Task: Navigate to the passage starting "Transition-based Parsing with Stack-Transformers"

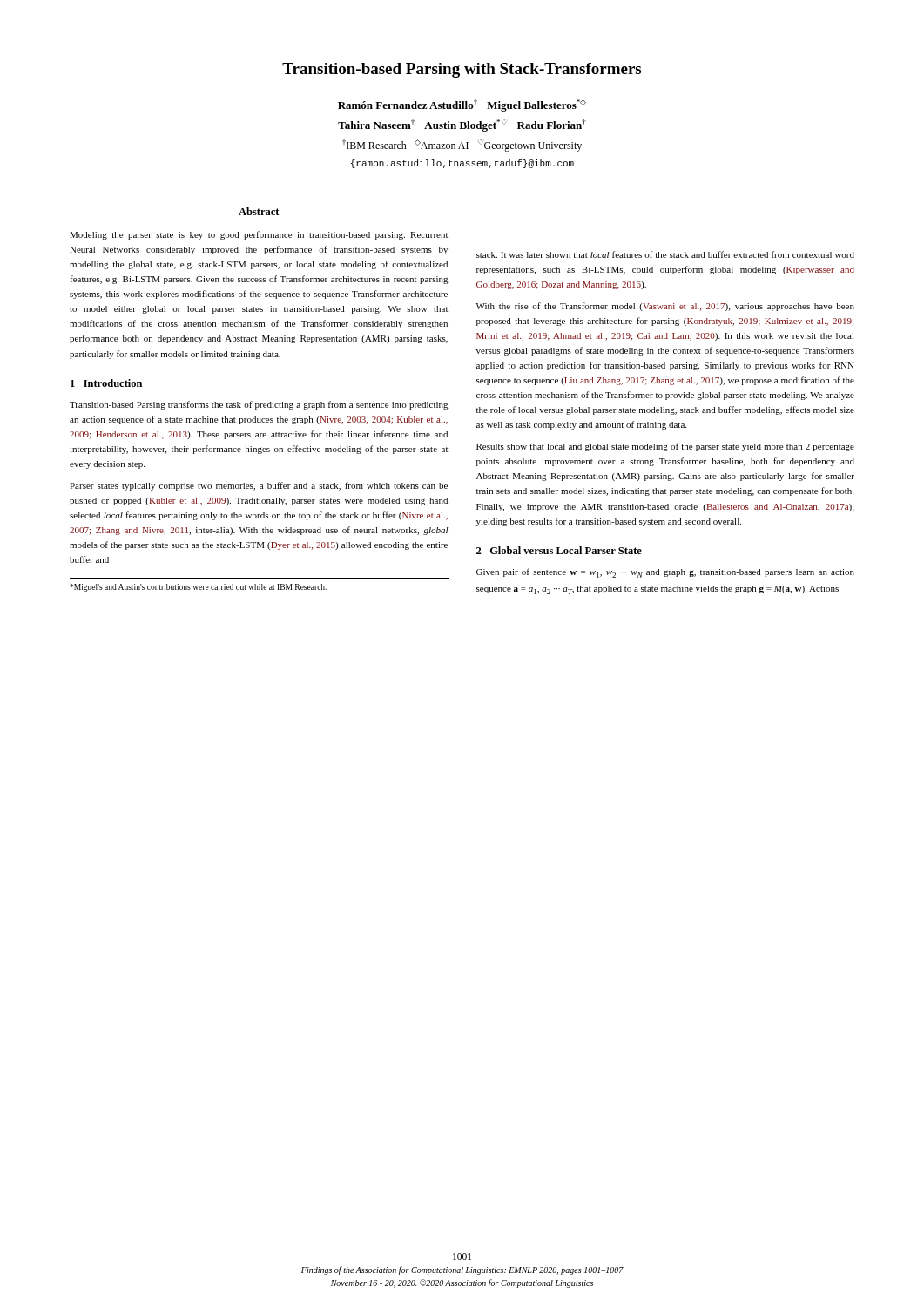Action: (x=462, y=68)
